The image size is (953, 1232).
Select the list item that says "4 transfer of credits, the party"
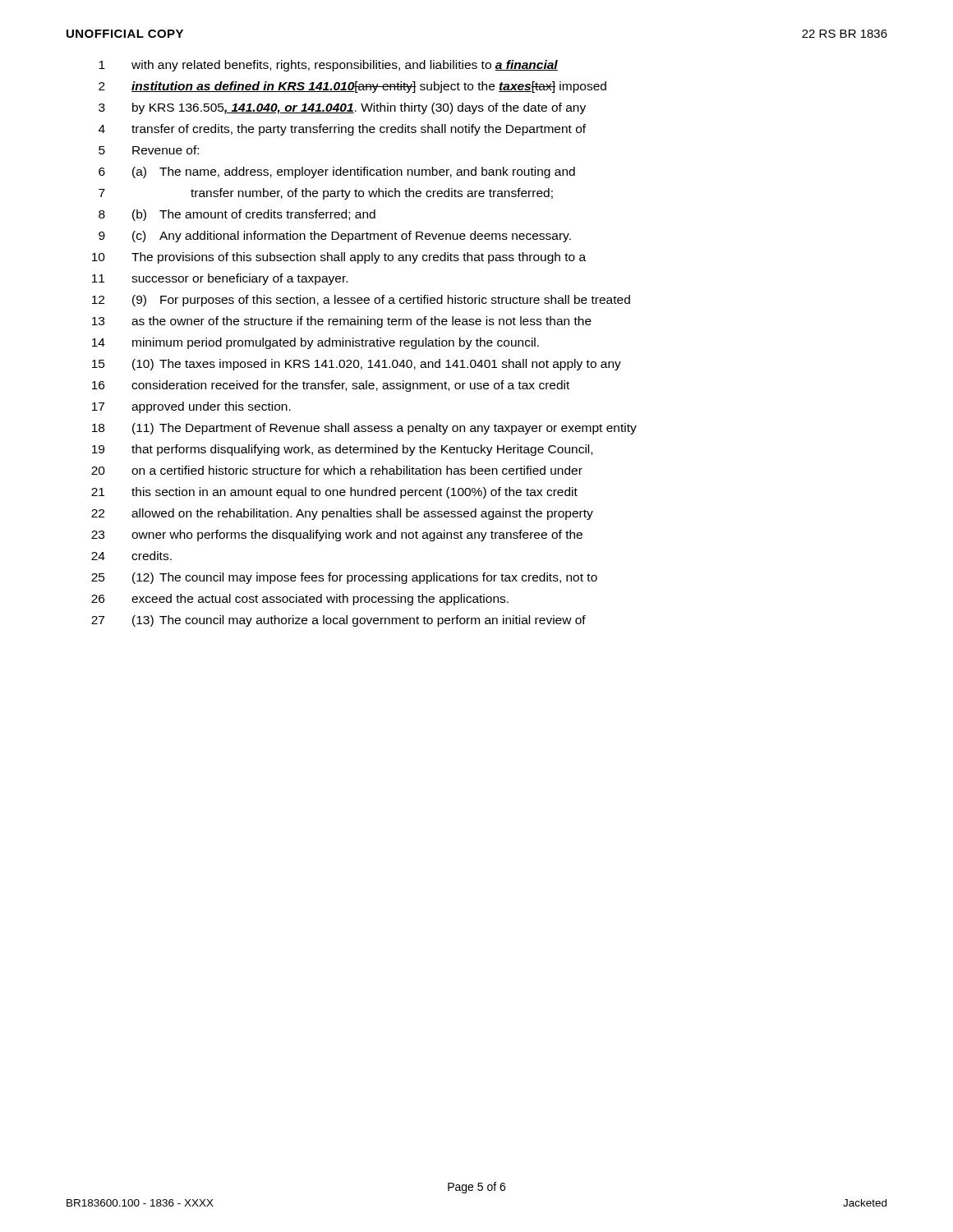[476, 129]
